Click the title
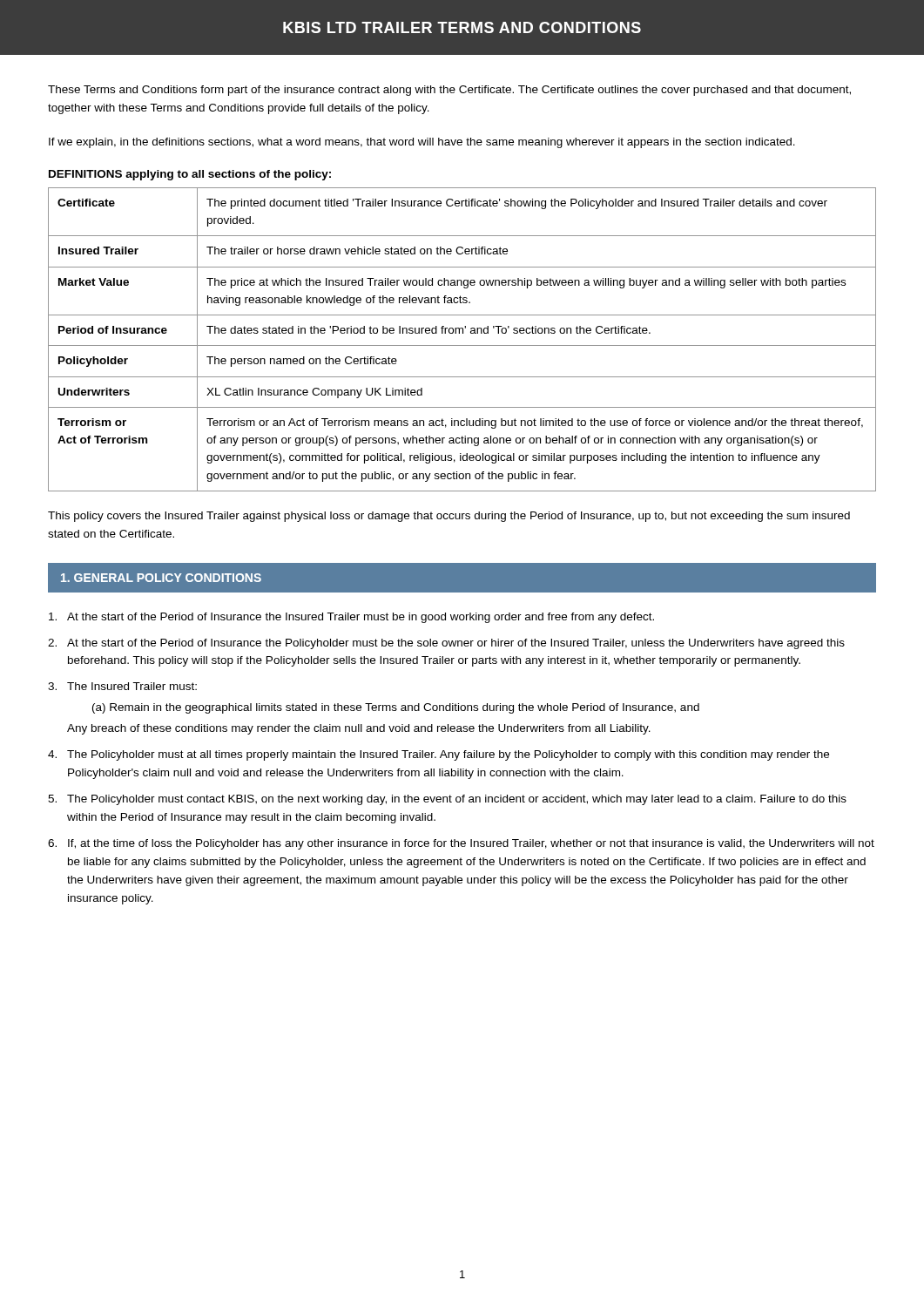This screenshot has width=924, height=1307. point(462,27)
